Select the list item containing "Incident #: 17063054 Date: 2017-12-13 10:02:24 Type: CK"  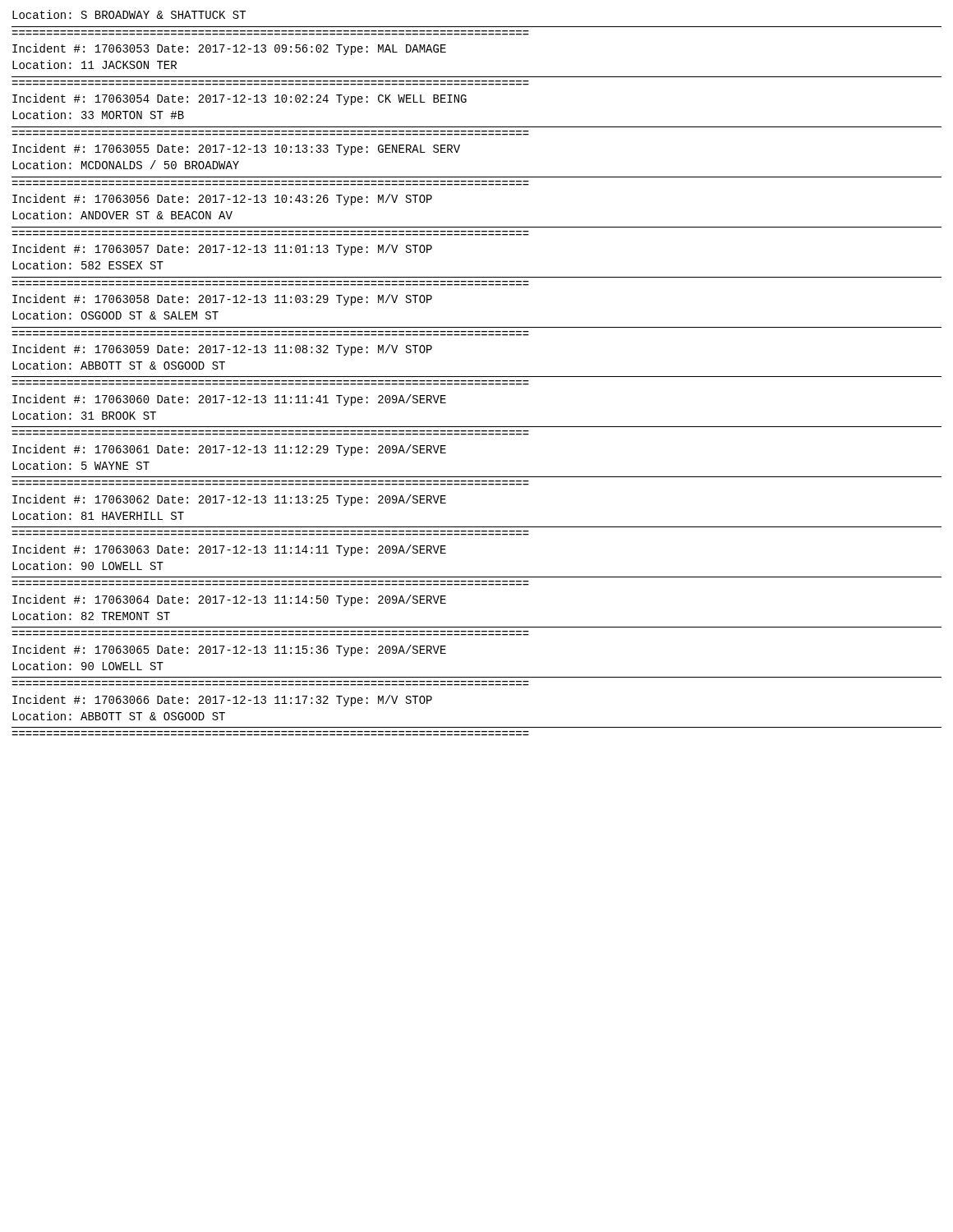[239, 99]
